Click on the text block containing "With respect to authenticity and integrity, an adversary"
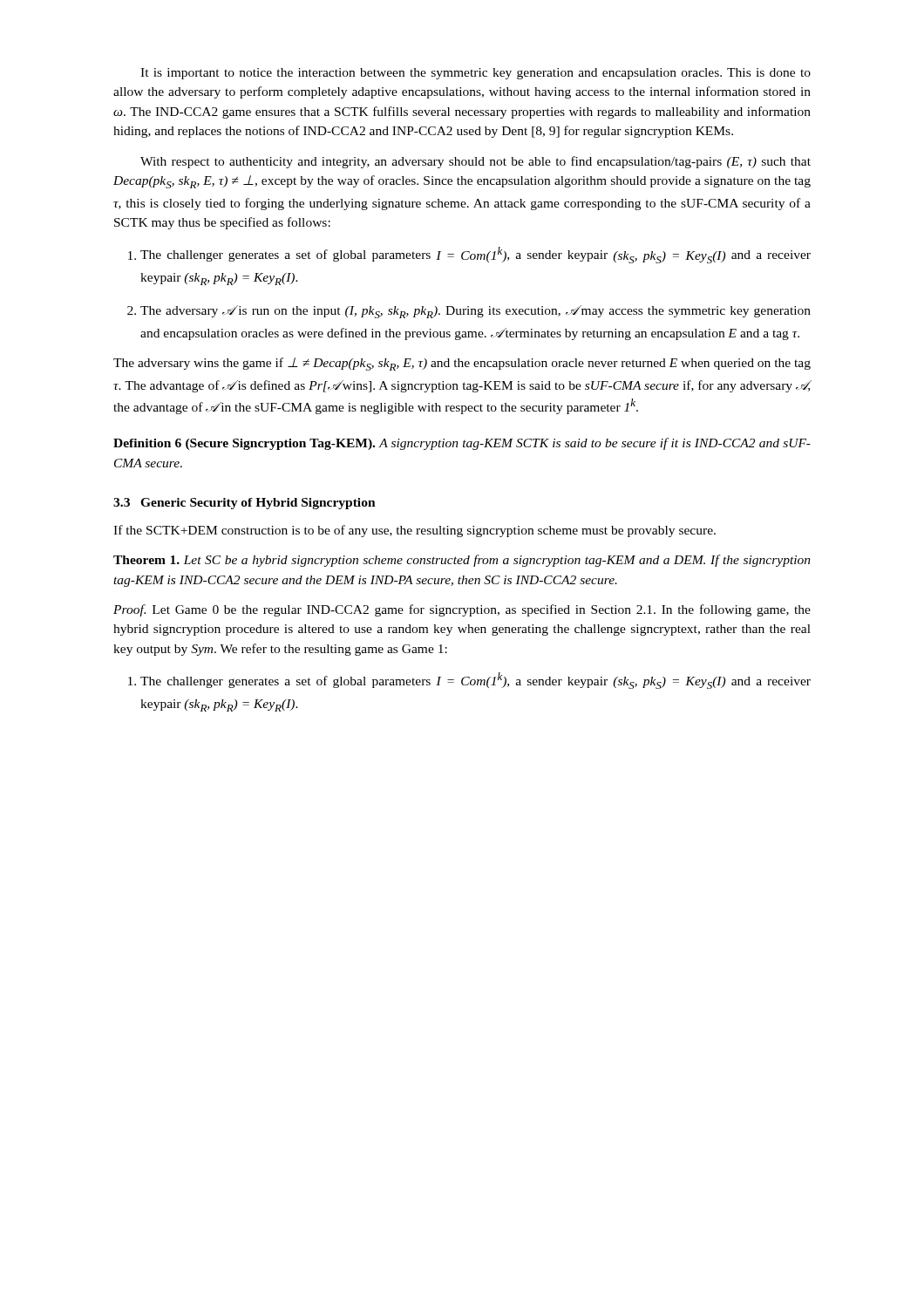 coord(462,192)
